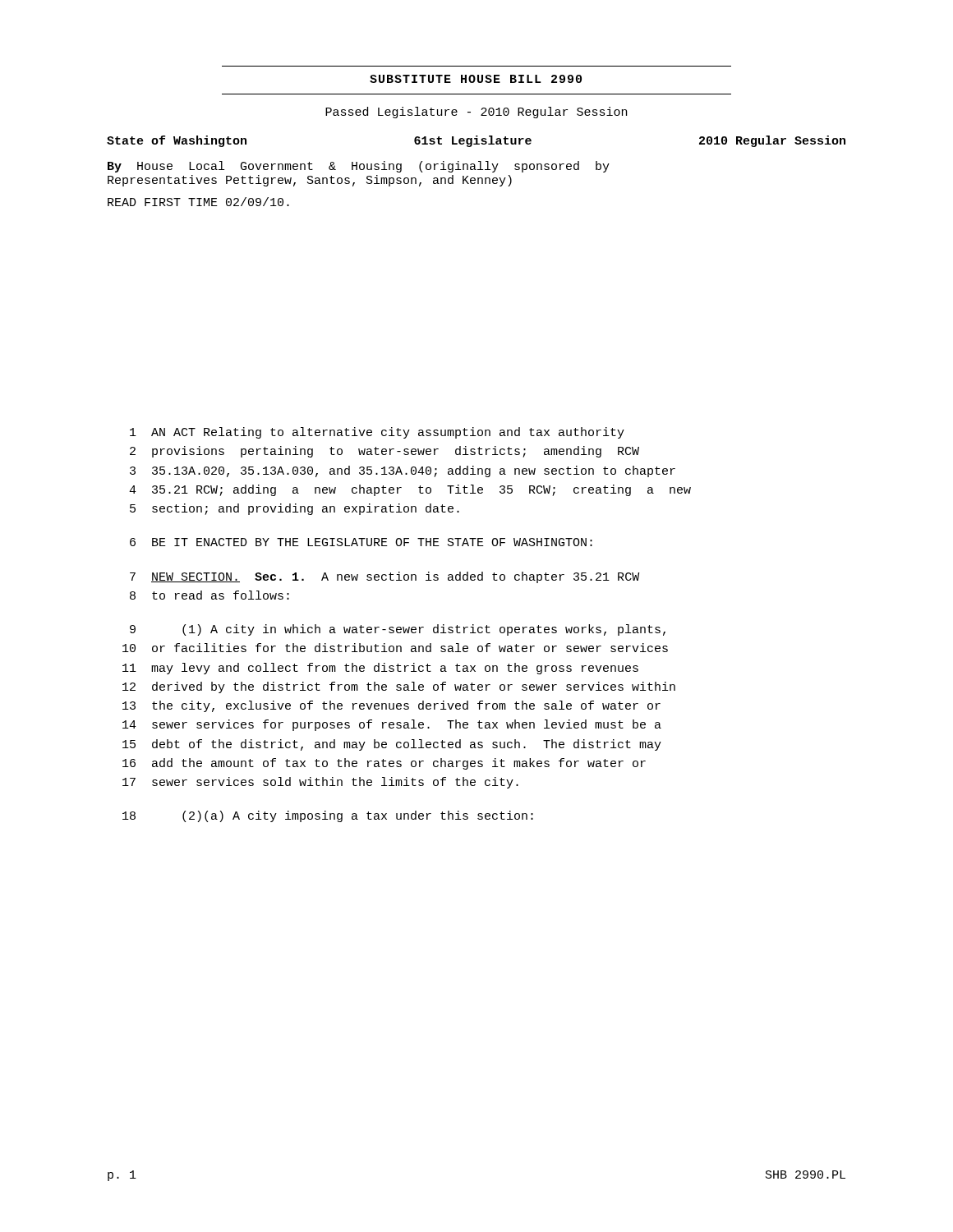The image size is (953, 1232).
Task: Find the block starting "10 or facilities for the distribution"
Action: (476, 650)
